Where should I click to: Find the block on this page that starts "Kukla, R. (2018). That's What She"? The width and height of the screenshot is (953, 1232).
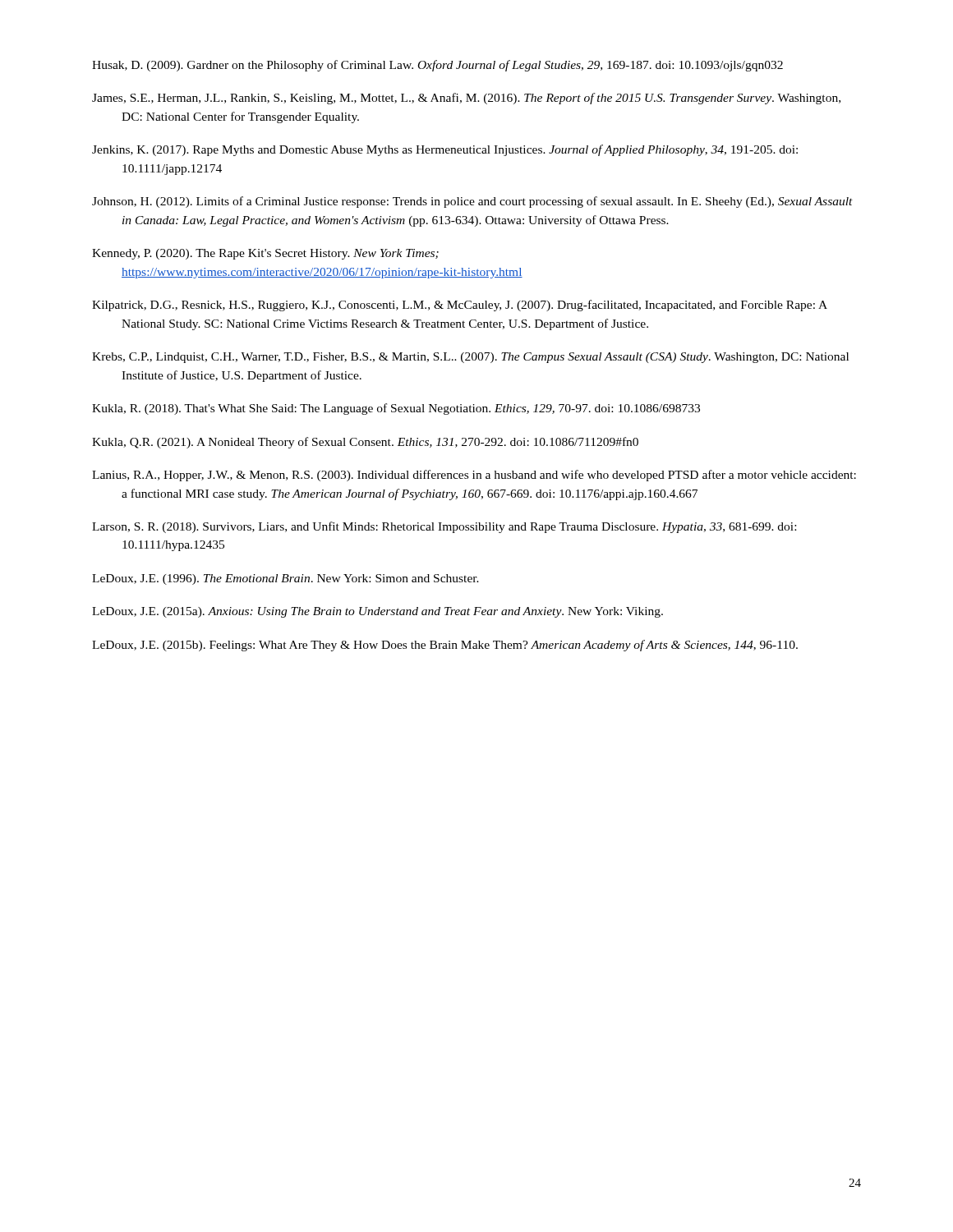pyautogui.click(x=396, y=408)
